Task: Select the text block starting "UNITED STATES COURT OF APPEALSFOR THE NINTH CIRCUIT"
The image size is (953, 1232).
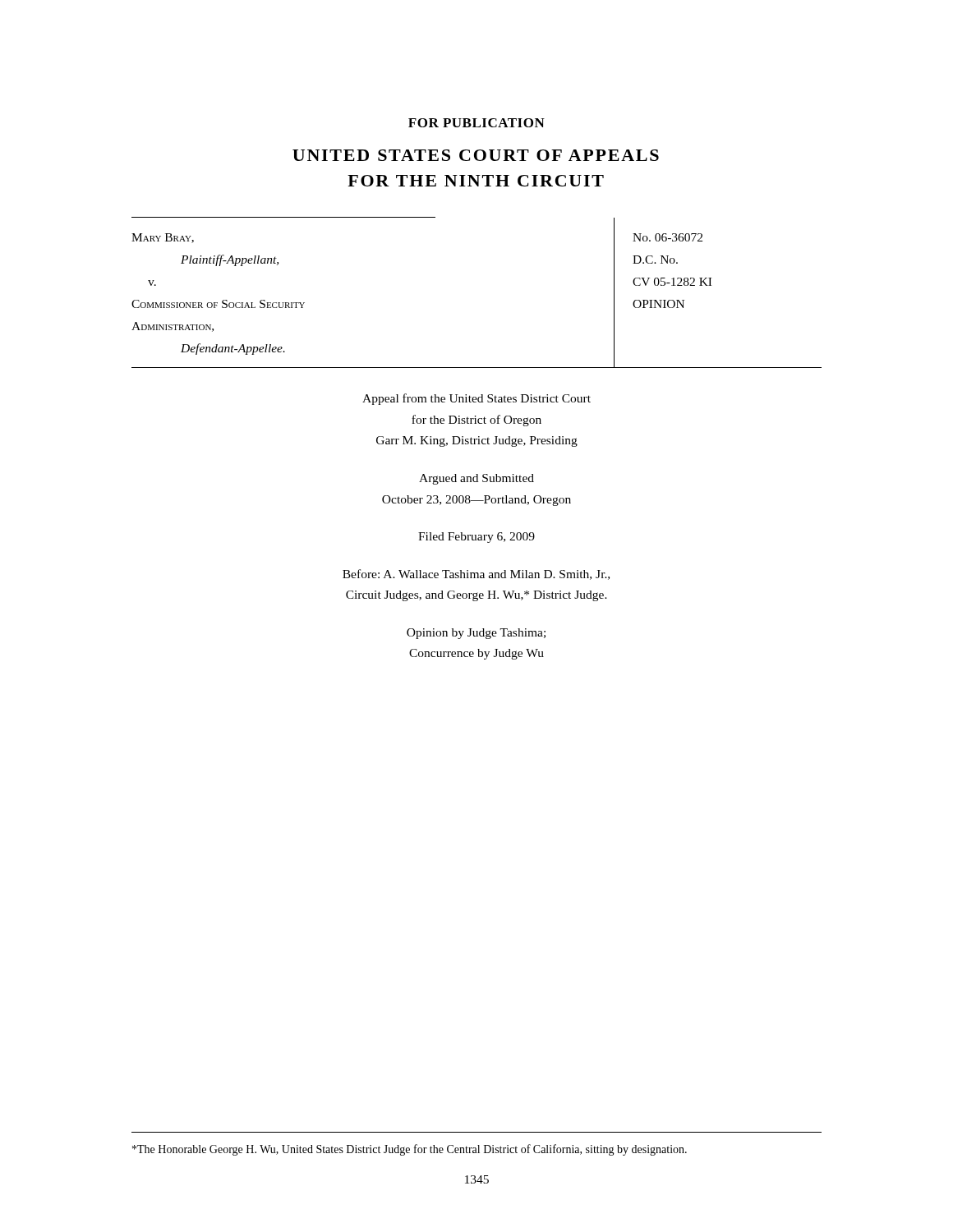Action: (476, 167)
